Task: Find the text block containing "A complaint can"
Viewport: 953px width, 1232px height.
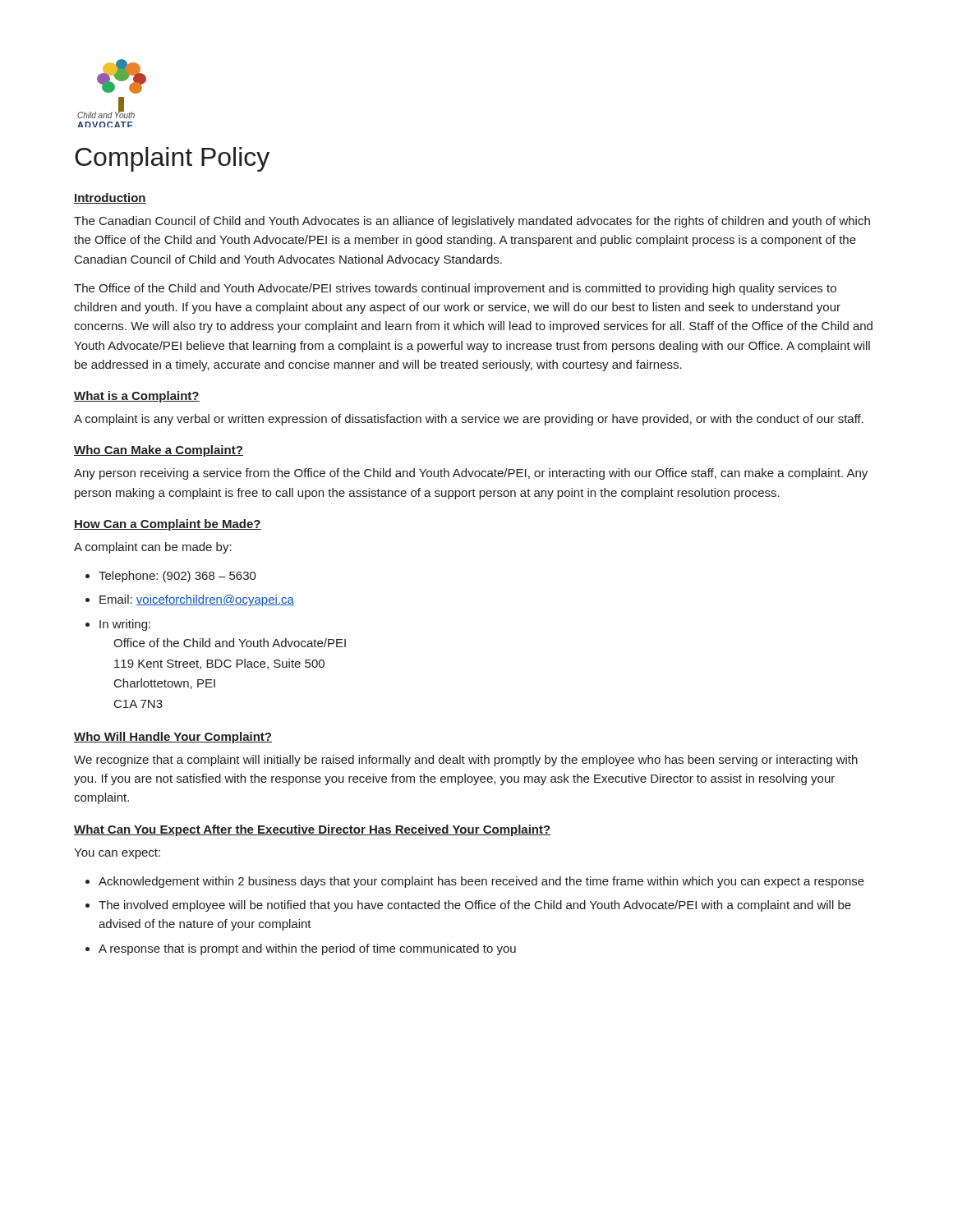Action: pyautogui.click(x=153, y=548)
